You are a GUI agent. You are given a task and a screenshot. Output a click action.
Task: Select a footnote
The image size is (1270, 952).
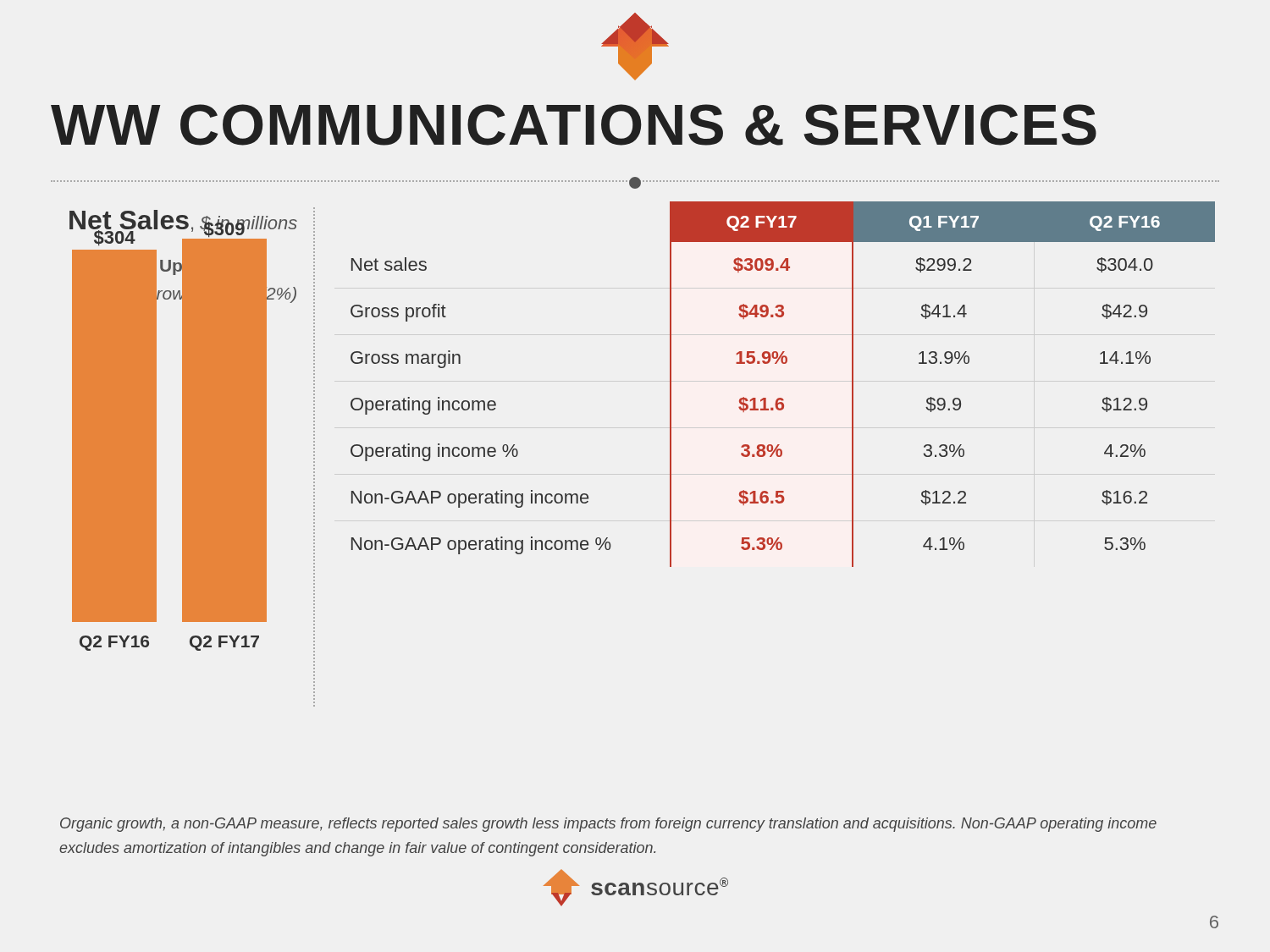coord(608,836)
